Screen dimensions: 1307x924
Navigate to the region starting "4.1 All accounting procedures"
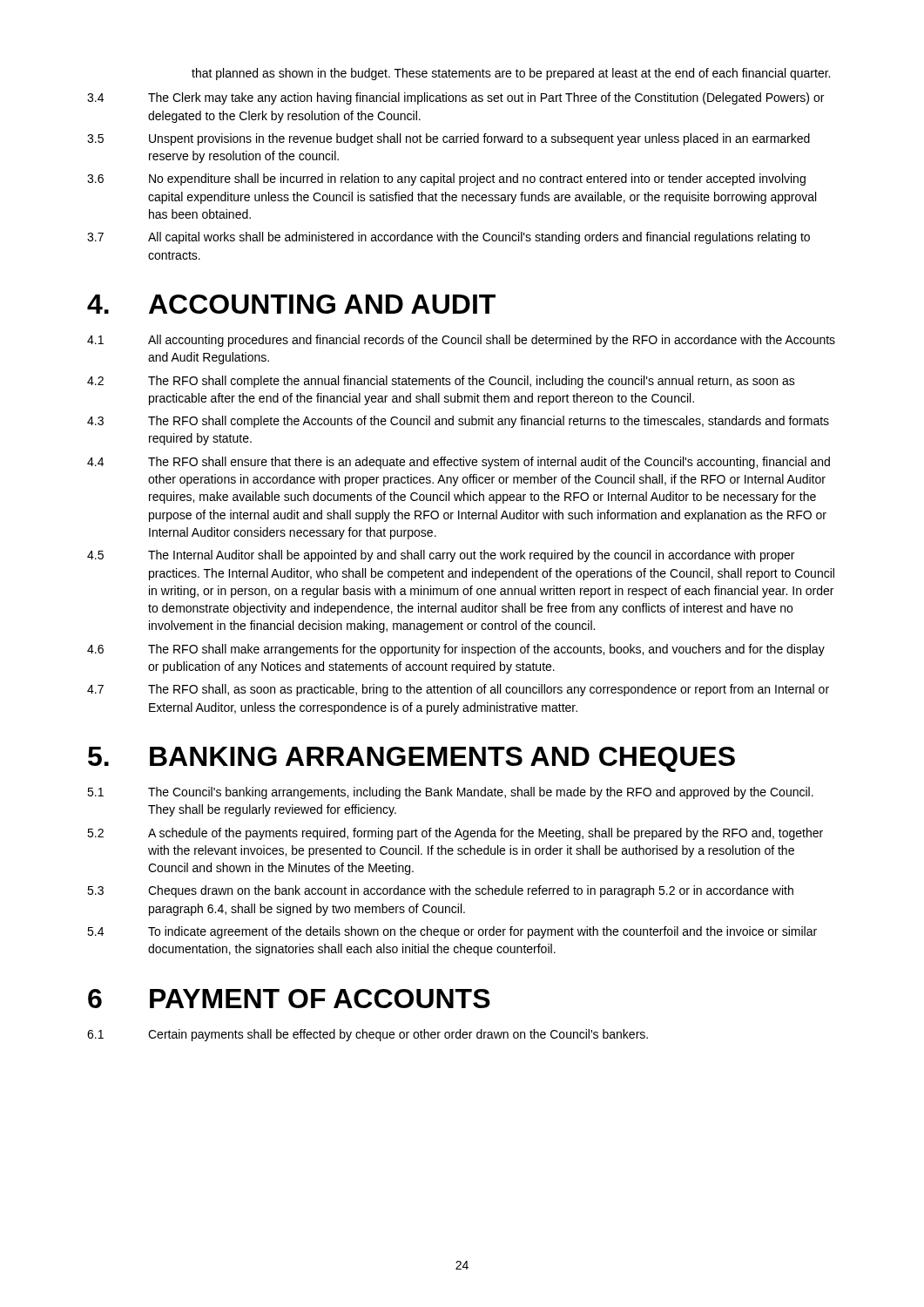(x=462, y=349)
